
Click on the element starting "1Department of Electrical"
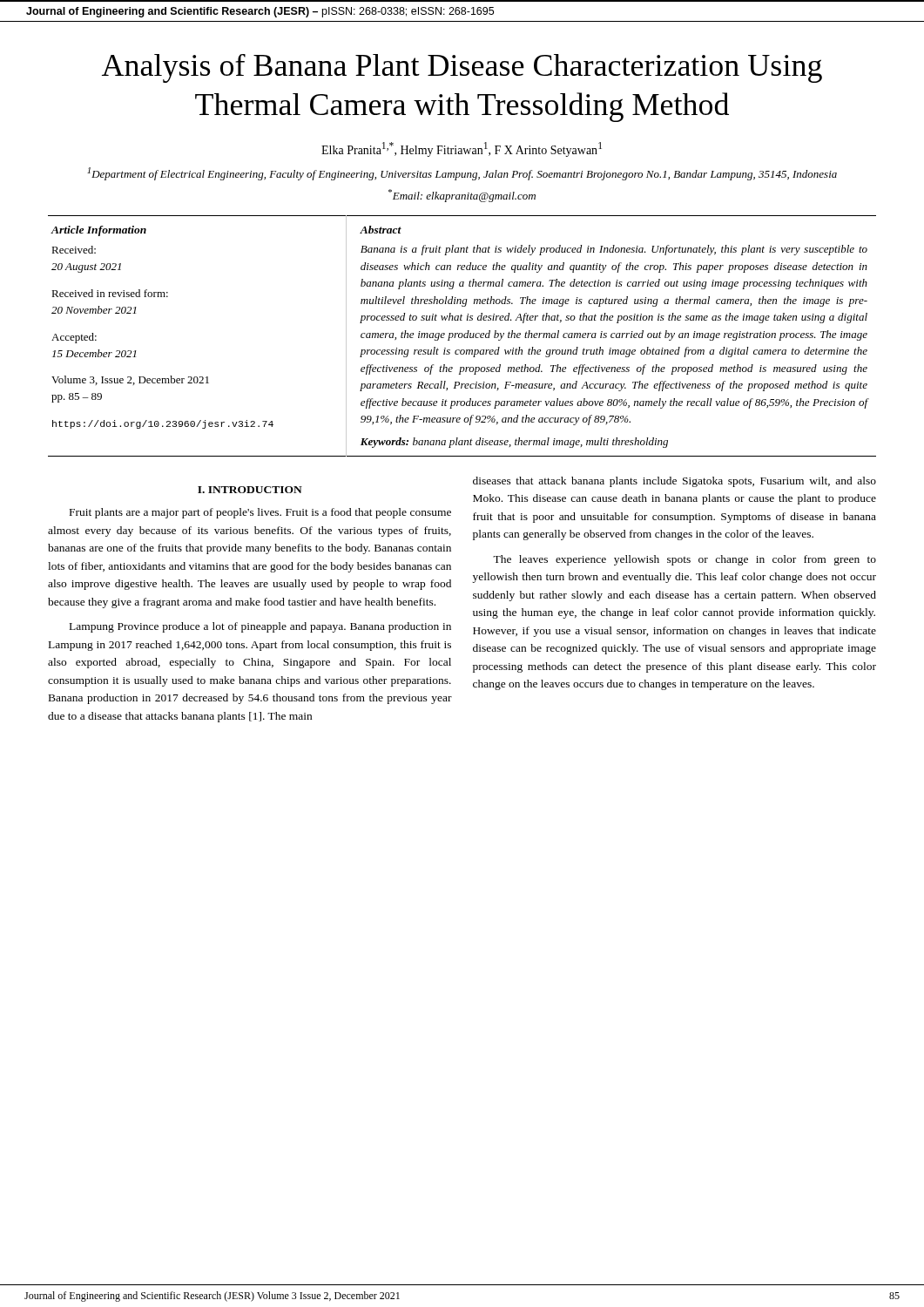point(462,172)
